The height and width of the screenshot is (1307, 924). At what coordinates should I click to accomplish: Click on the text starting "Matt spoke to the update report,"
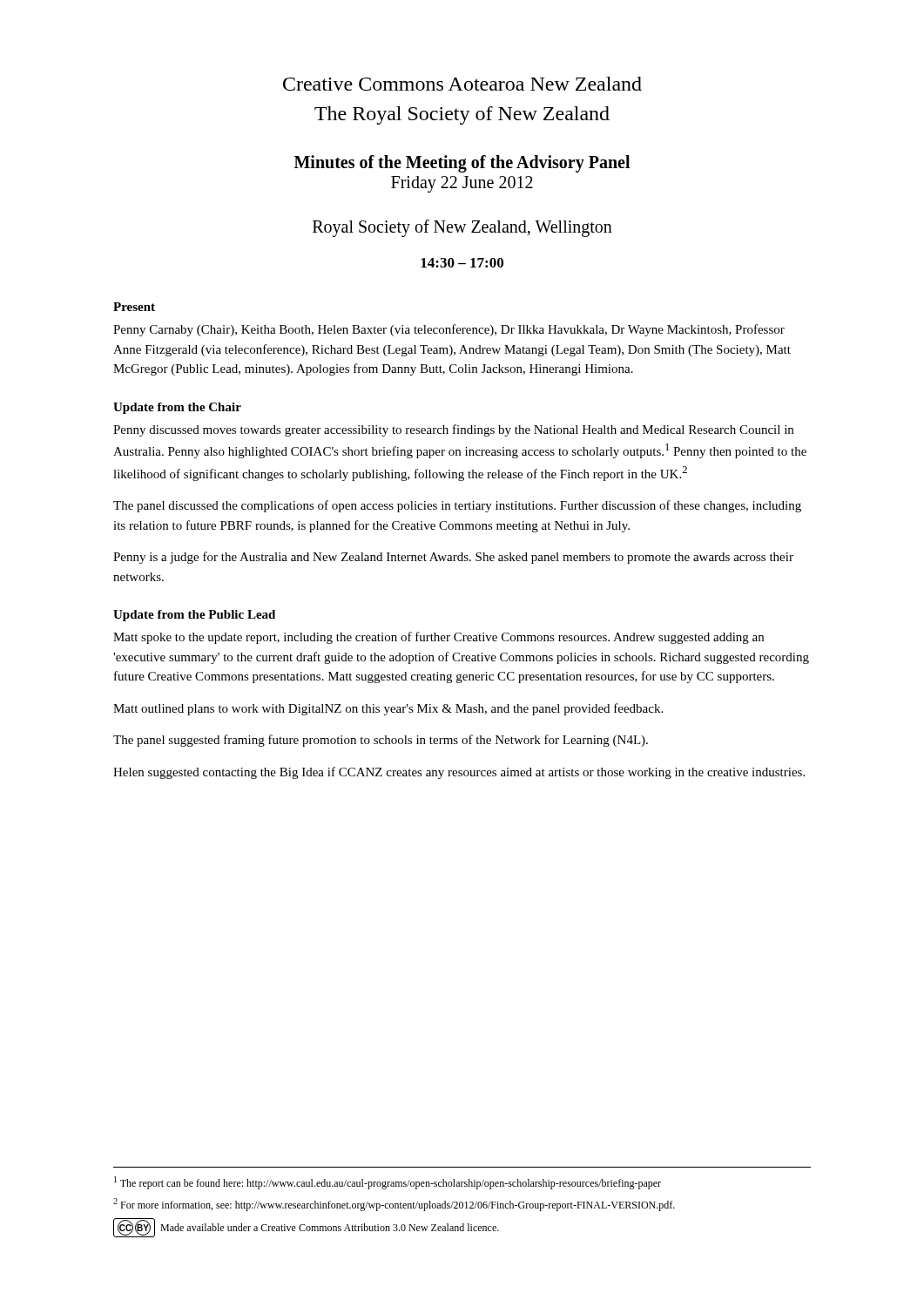pyautogui.click(x=461, y=657)
